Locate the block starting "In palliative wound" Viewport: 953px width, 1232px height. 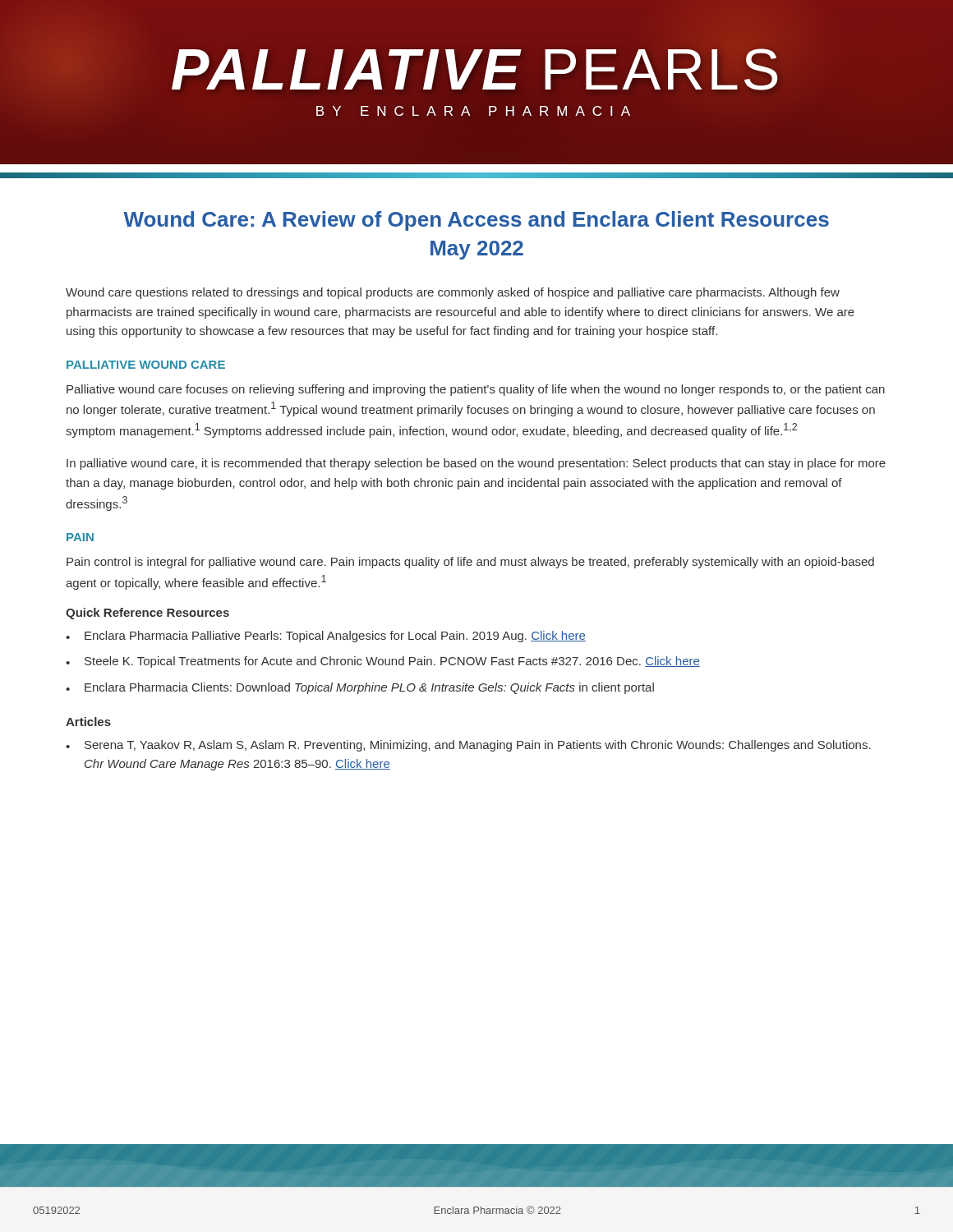point(476,483)
